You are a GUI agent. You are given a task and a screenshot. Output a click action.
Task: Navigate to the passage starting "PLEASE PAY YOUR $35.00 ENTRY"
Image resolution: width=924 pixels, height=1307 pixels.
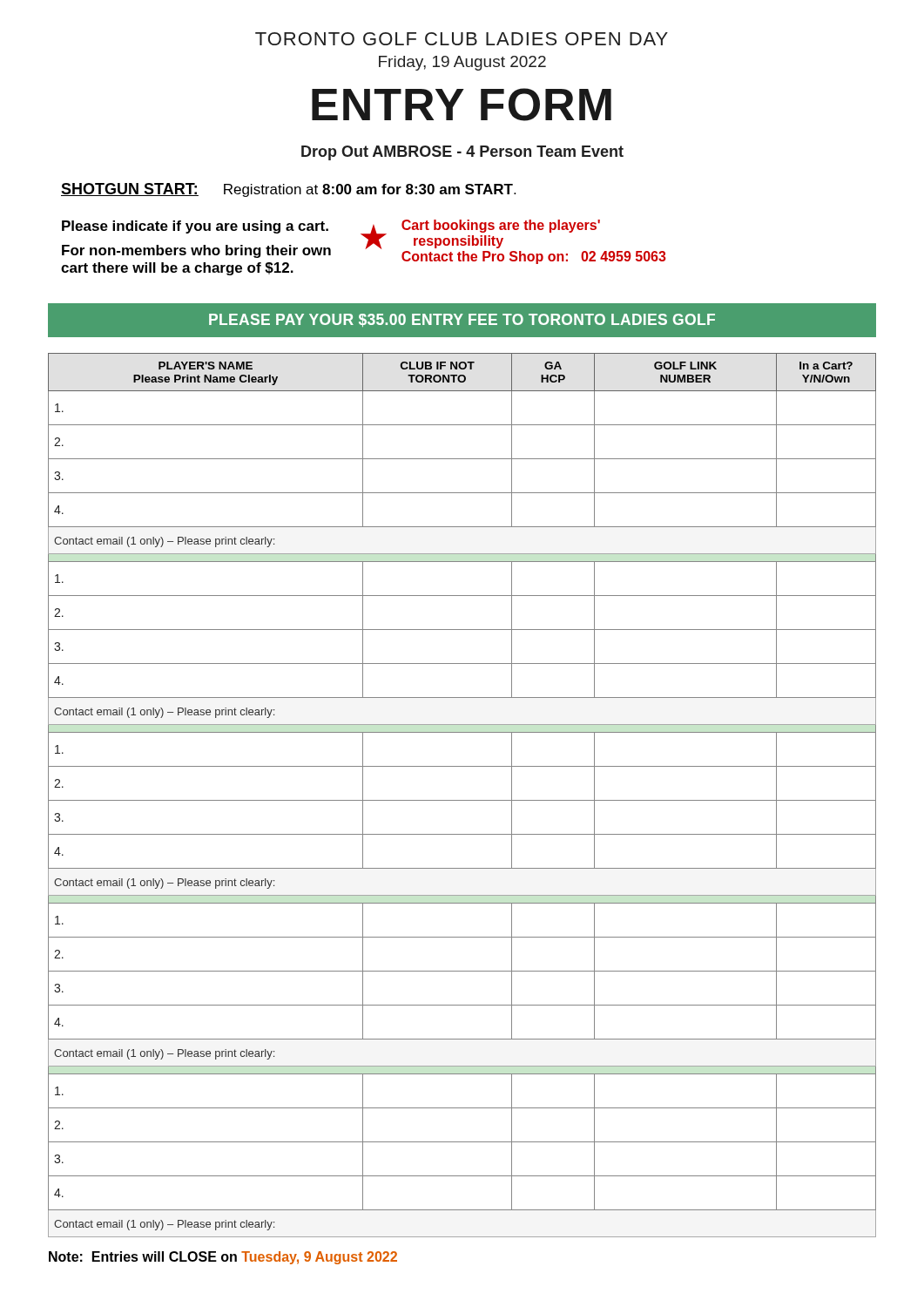[462, 320]
